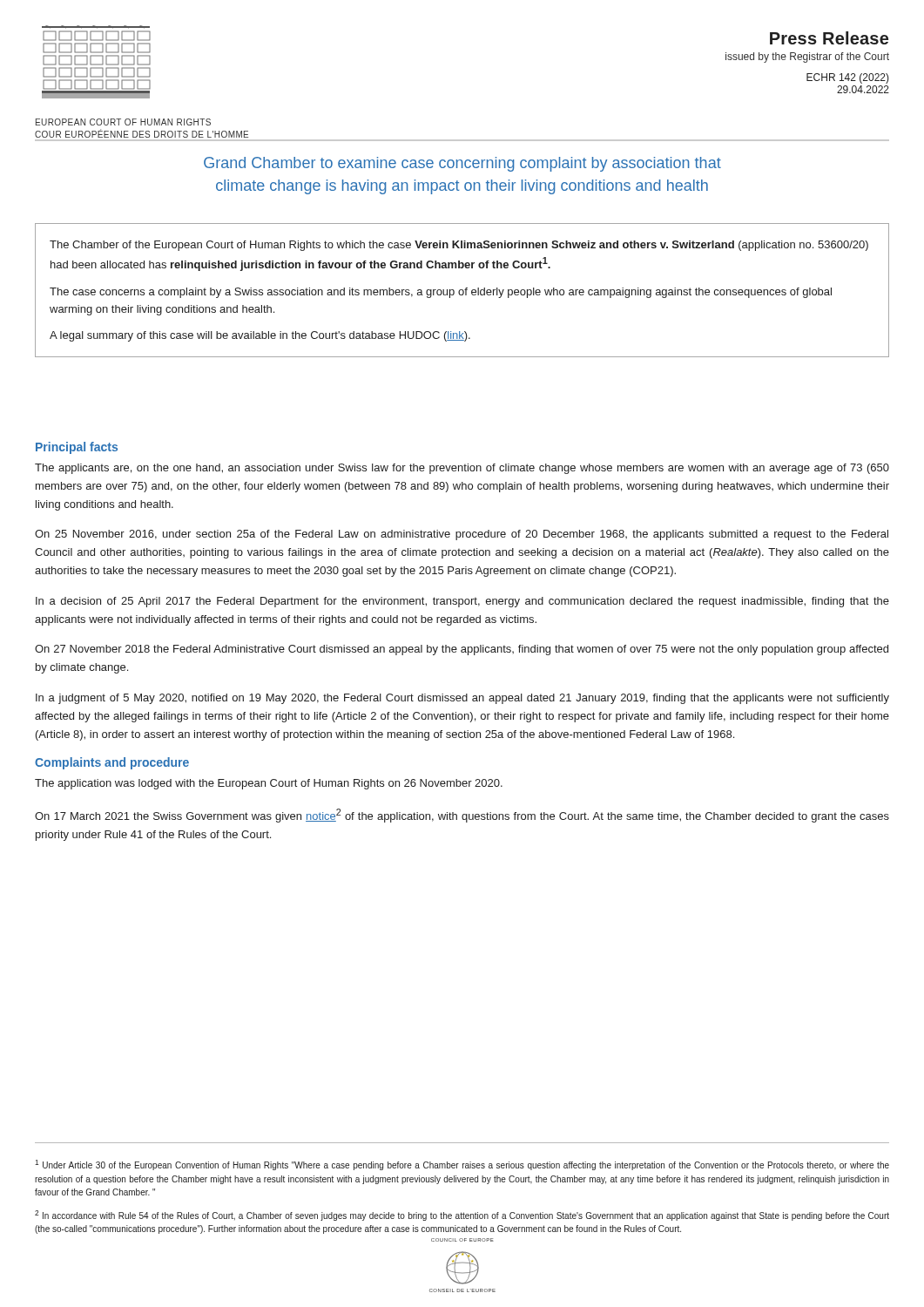Find the block on this page that starts "Press Release issued by"

pos(829,38)
